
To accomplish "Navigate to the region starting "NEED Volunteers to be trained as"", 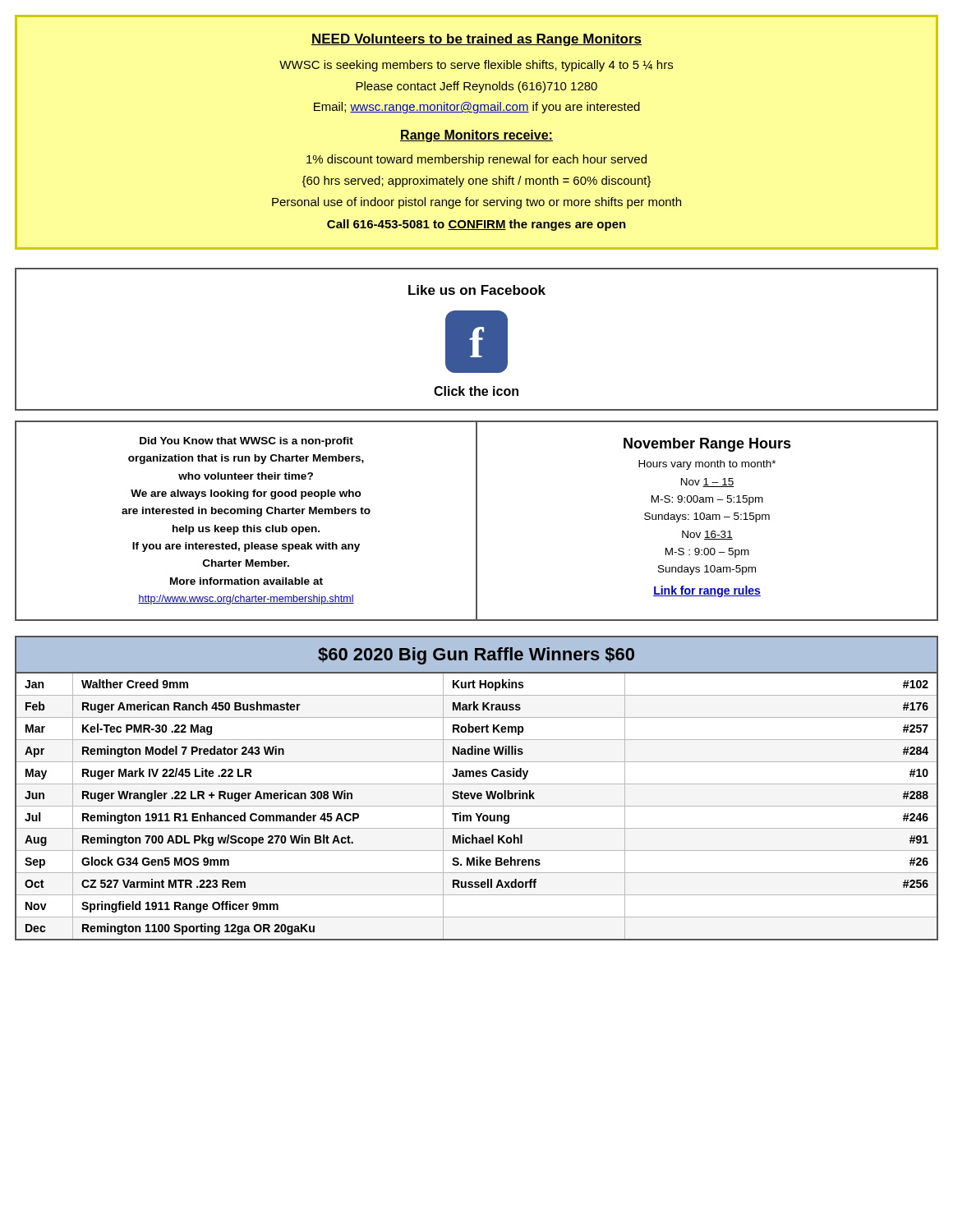I will [476, 131].
